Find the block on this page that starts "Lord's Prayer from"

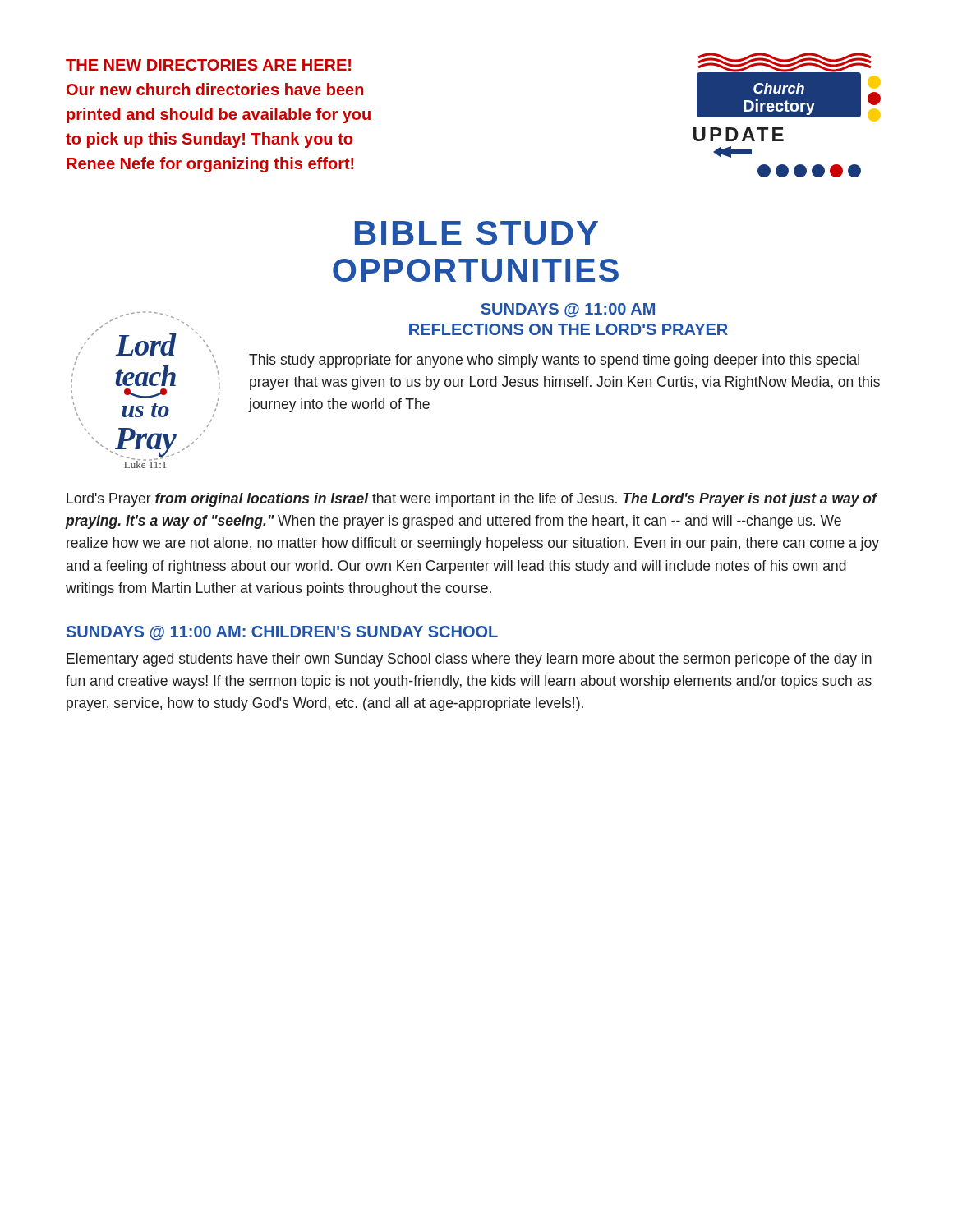(472, 543)
